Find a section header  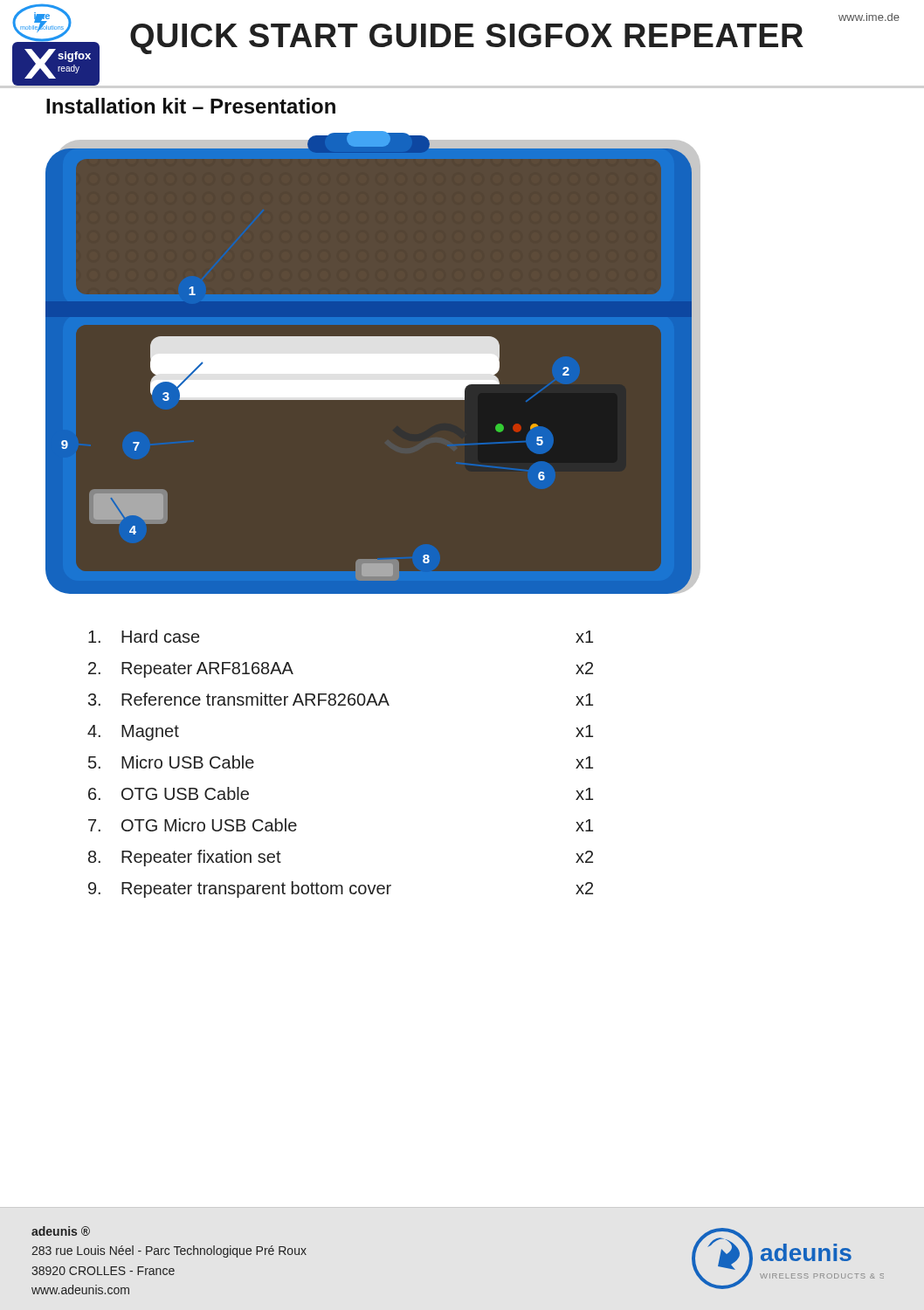191,106
